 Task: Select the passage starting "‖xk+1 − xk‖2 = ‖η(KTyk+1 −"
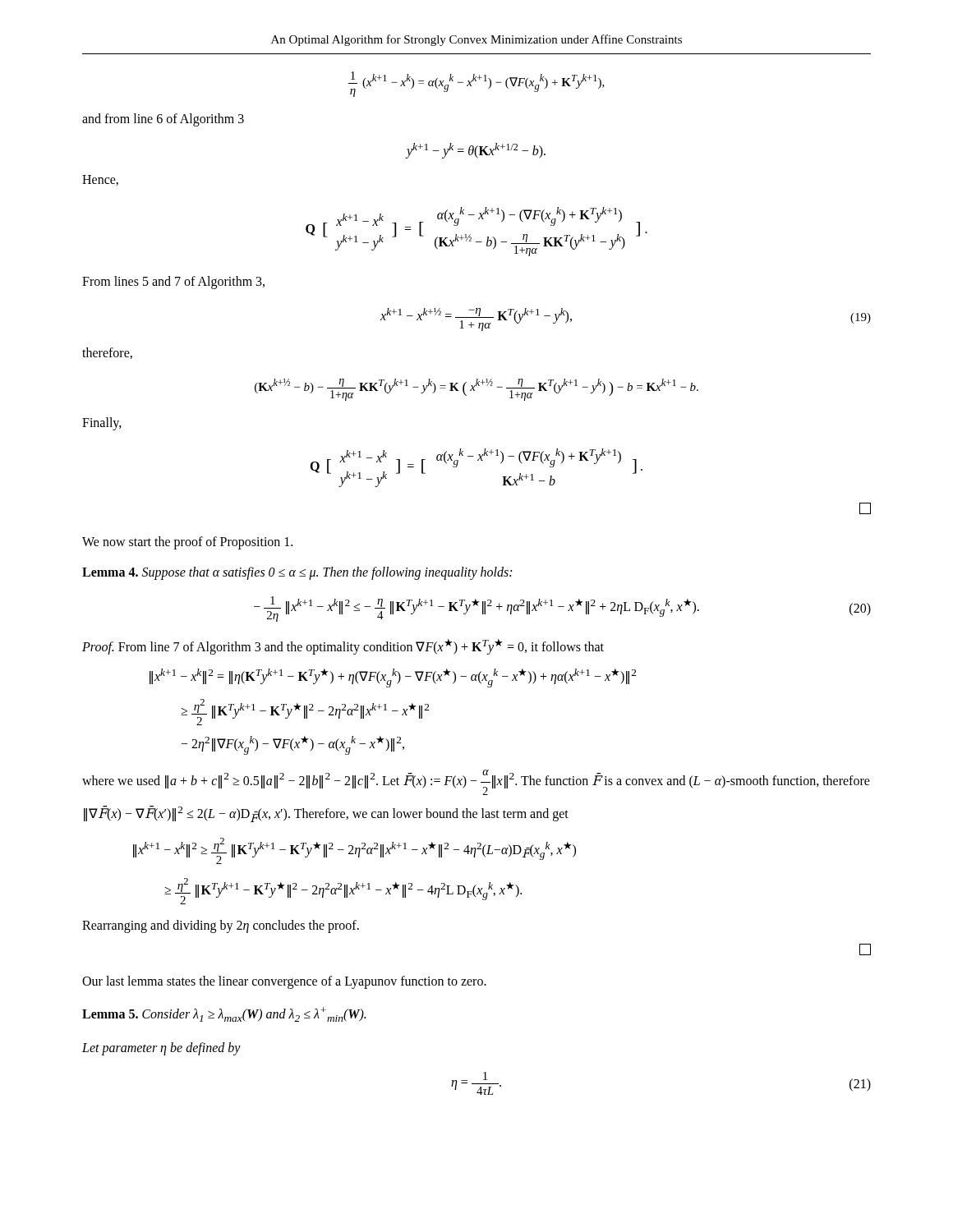tap(392, 677)
